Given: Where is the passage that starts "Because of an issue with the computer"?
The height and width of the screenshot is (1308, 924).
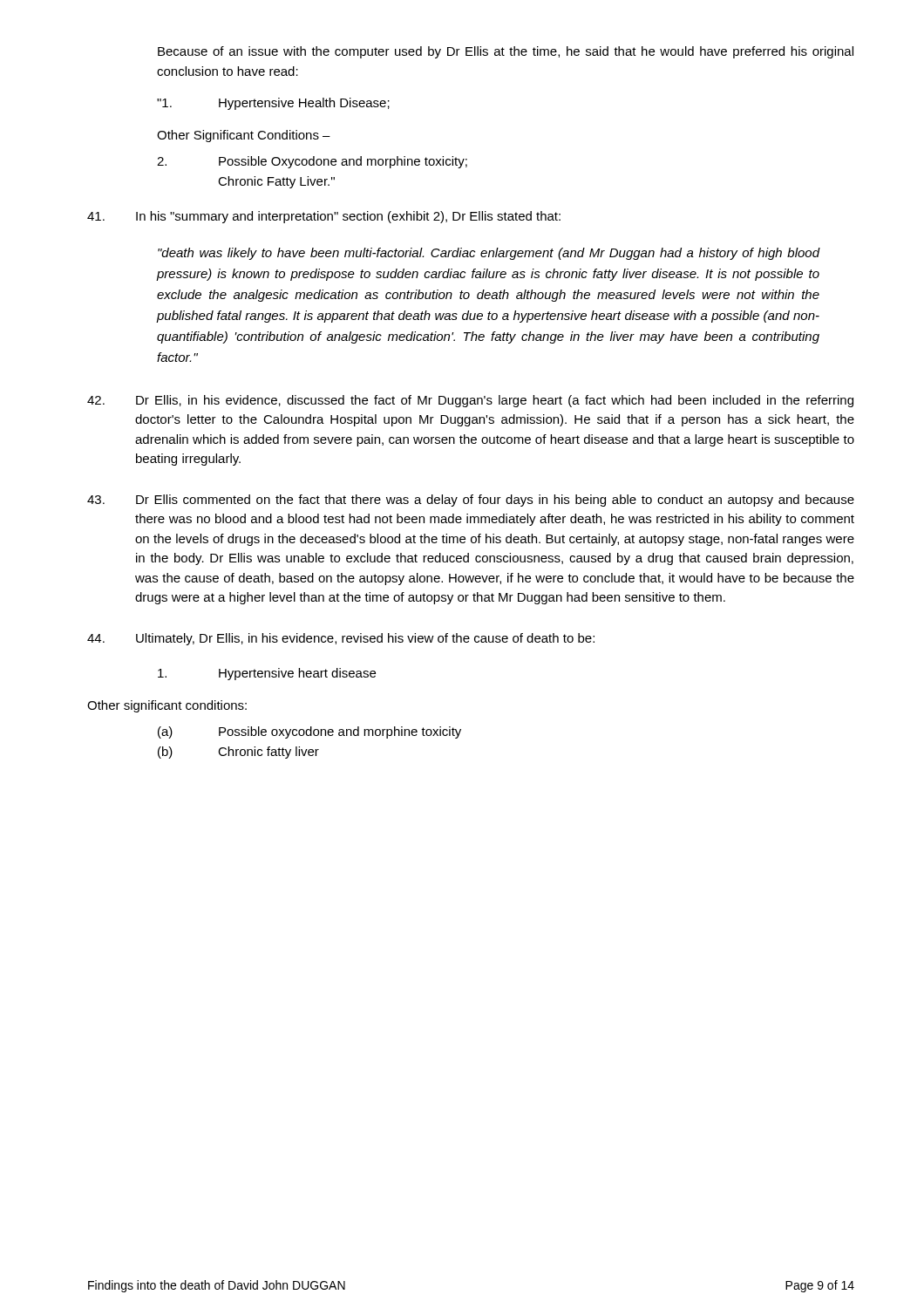Looking at the screenshot, I should [x=506, y=61].
